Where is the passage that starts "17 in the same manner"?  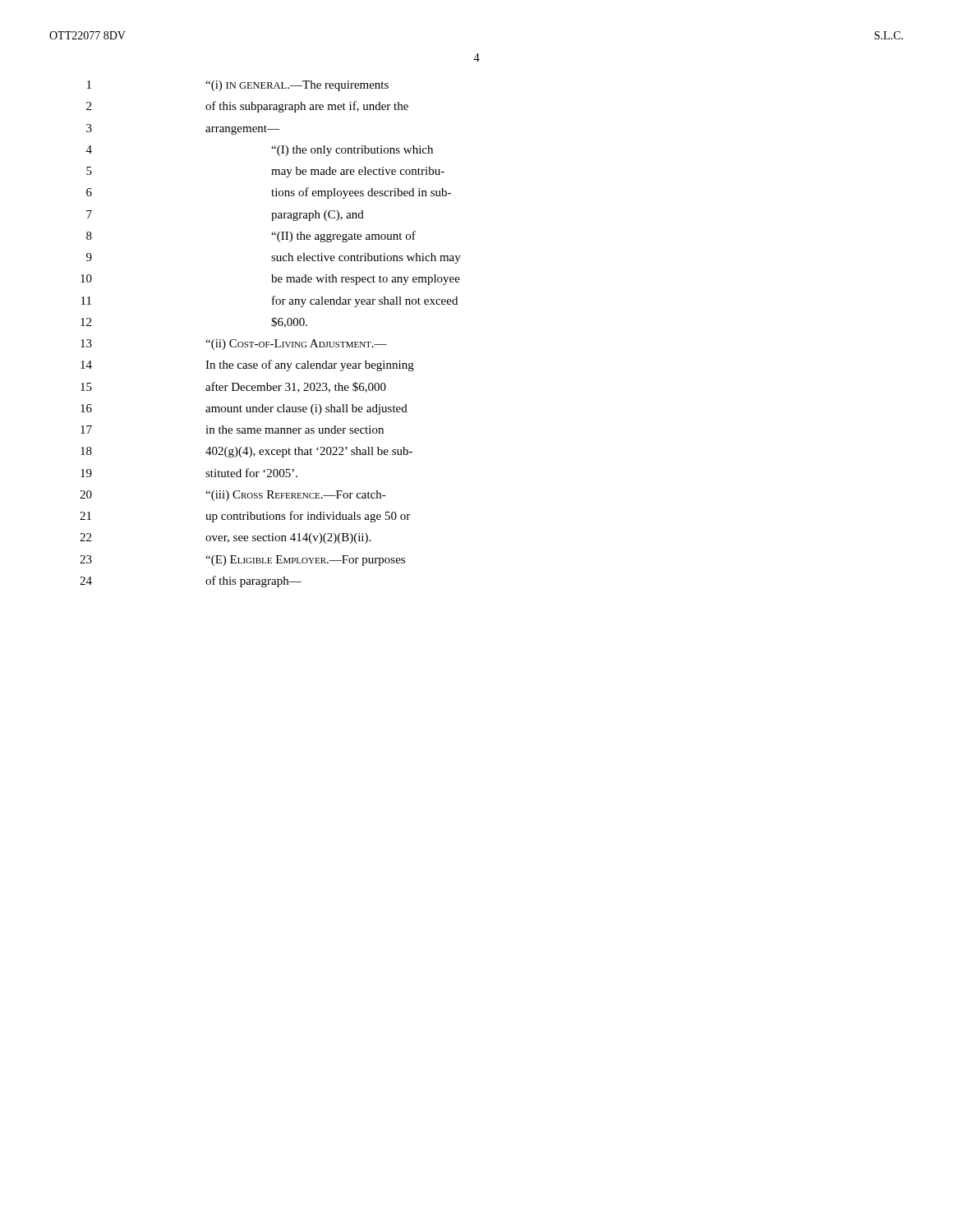[x=232, y=430]
